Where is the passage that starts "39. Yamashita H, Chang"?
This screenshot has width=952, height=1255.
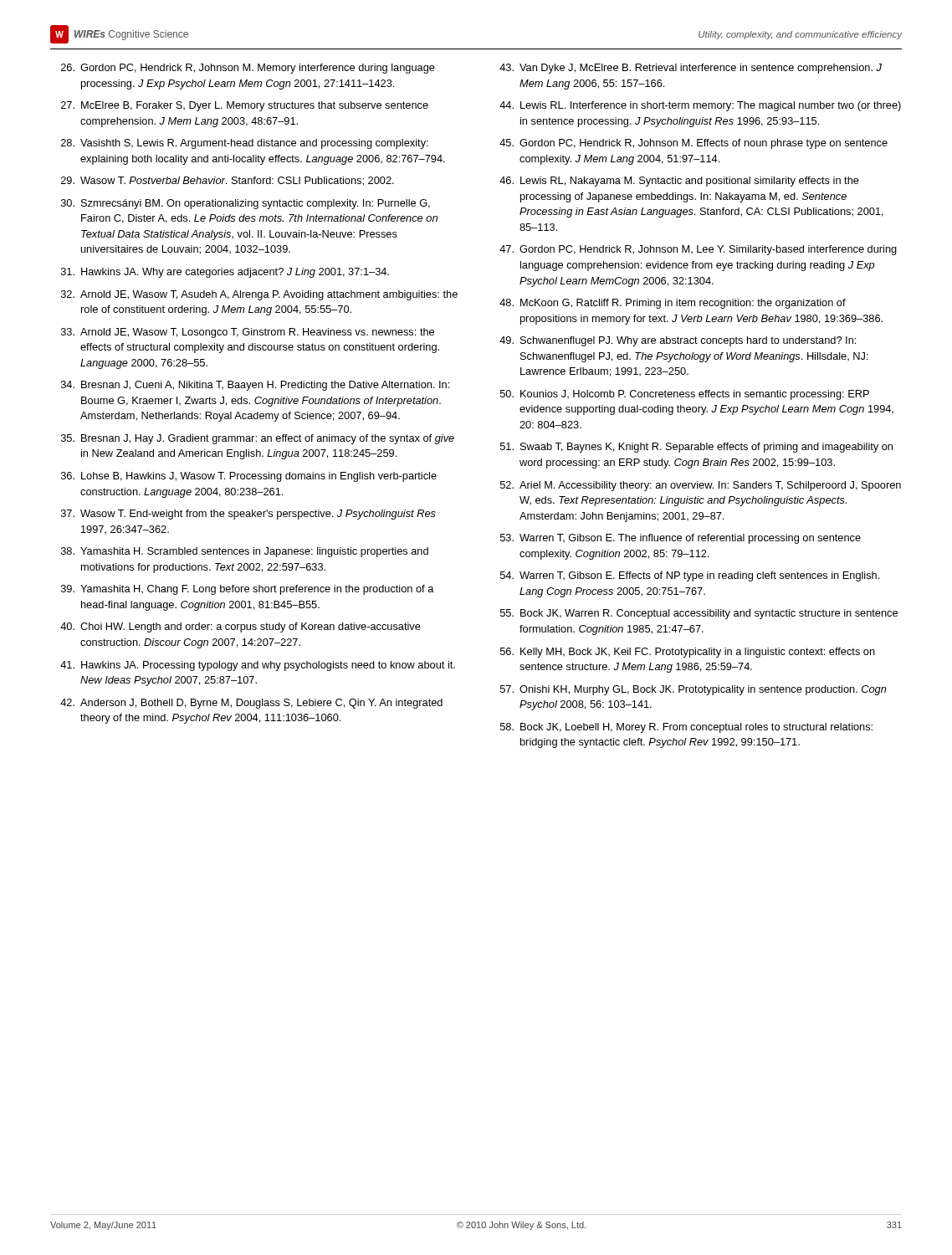pos(256,597)
